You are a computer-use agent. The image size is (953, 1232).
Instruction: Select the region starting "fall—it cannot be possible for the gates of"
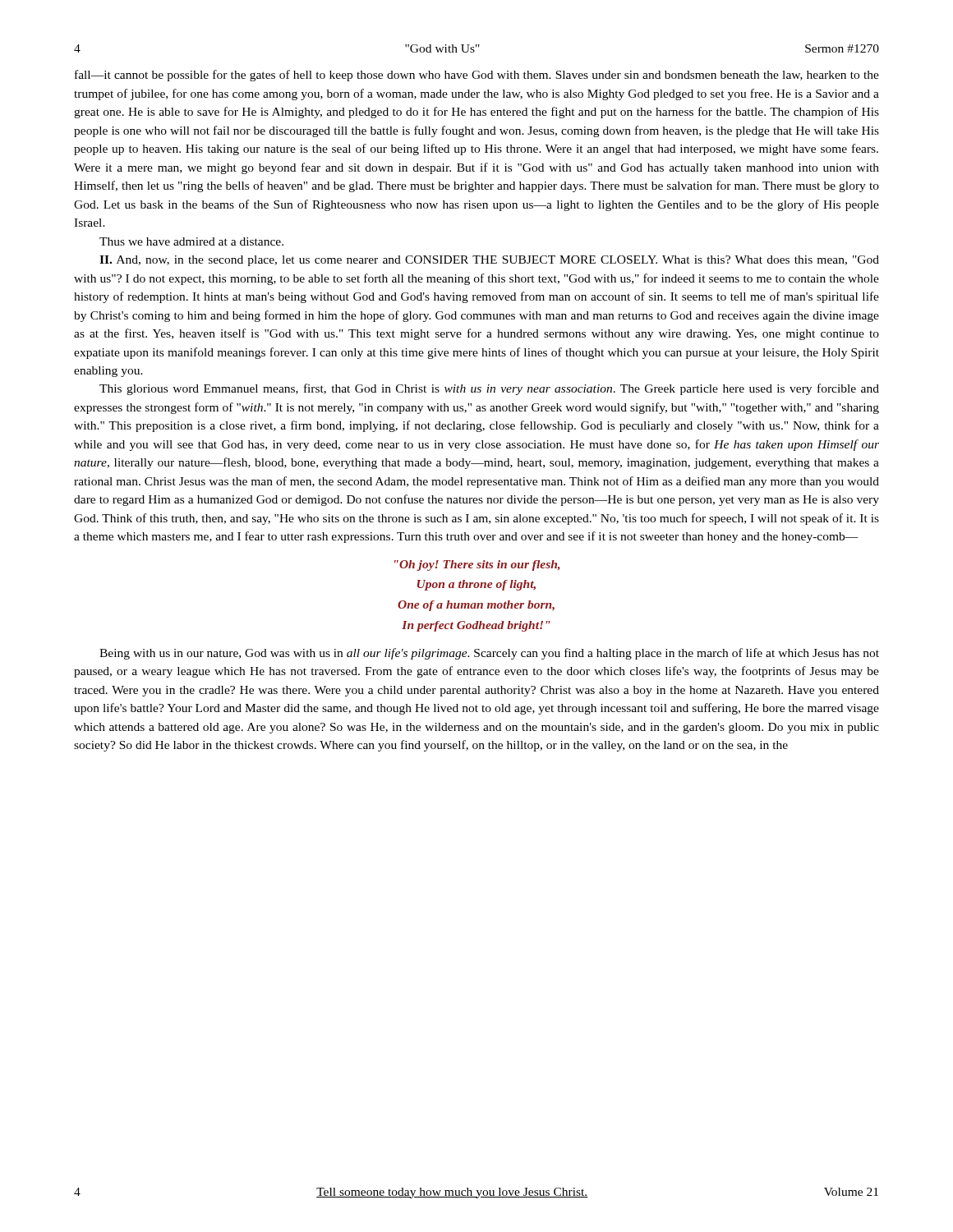pyautogui.click(x=476, y=149)
